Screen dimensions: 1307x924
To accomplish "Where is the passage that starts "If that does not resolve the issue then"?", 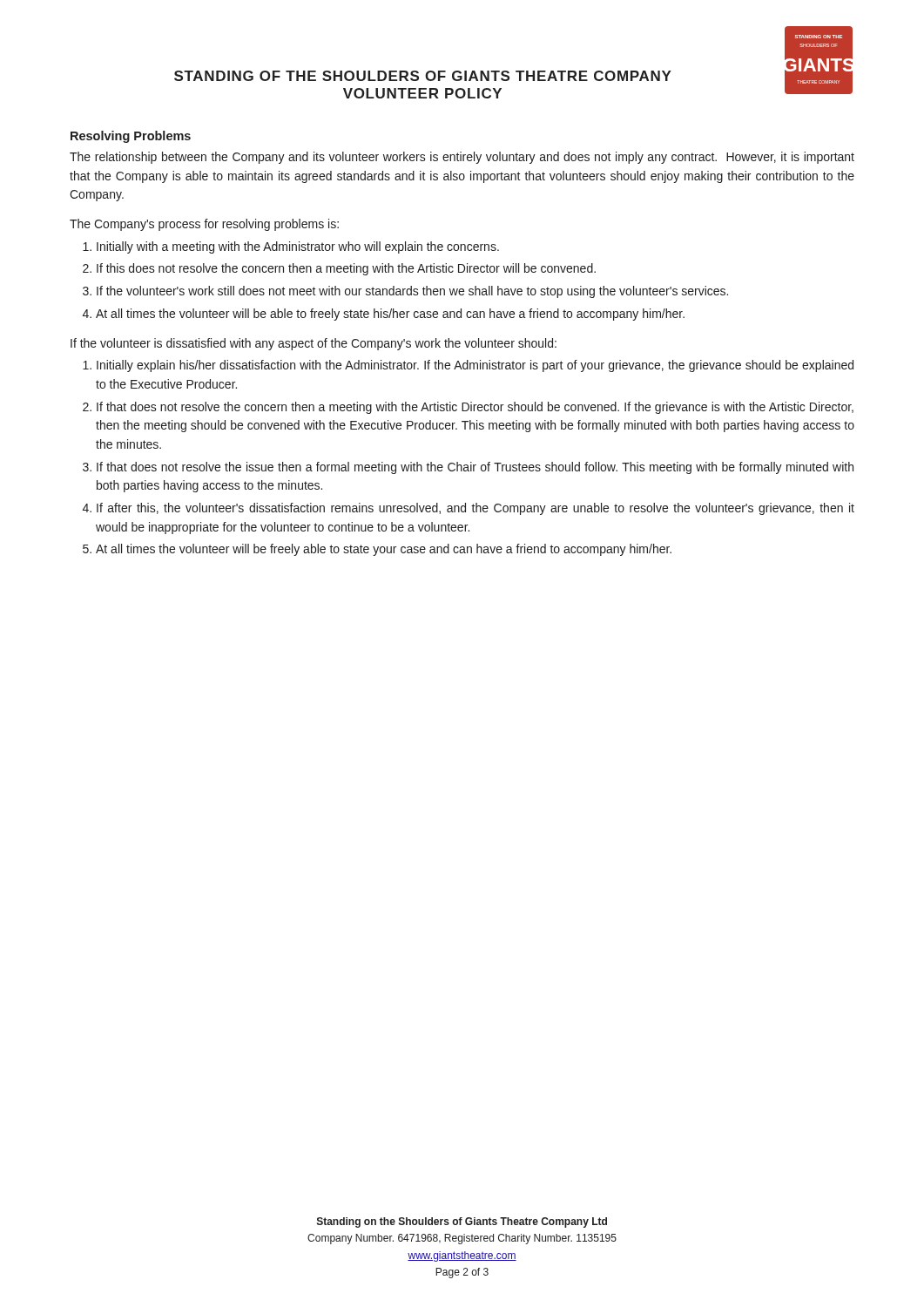I will [x=475, y=476].
